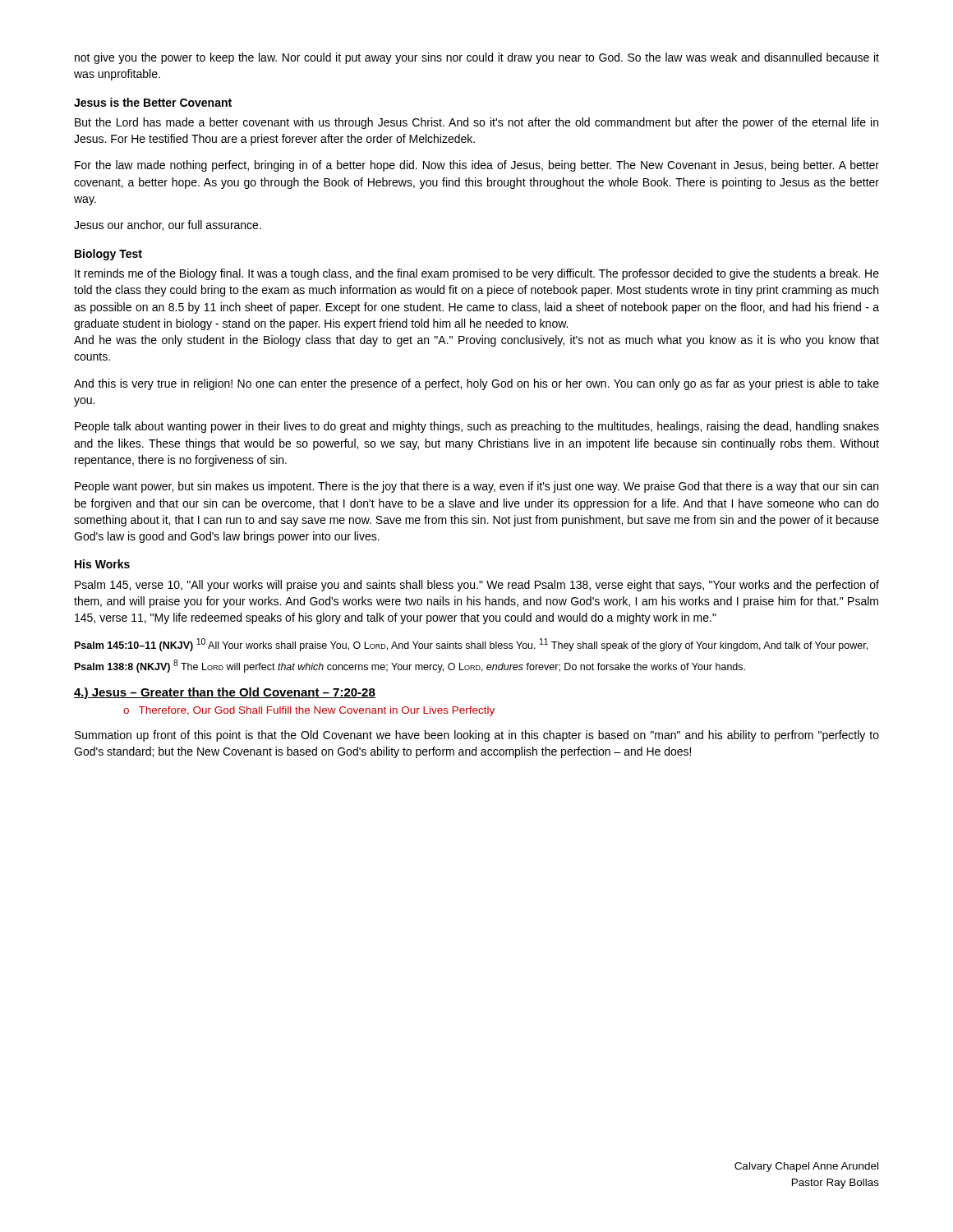Where does it say "Biology Test"?

pyautogui.click(x=108, y=255)
